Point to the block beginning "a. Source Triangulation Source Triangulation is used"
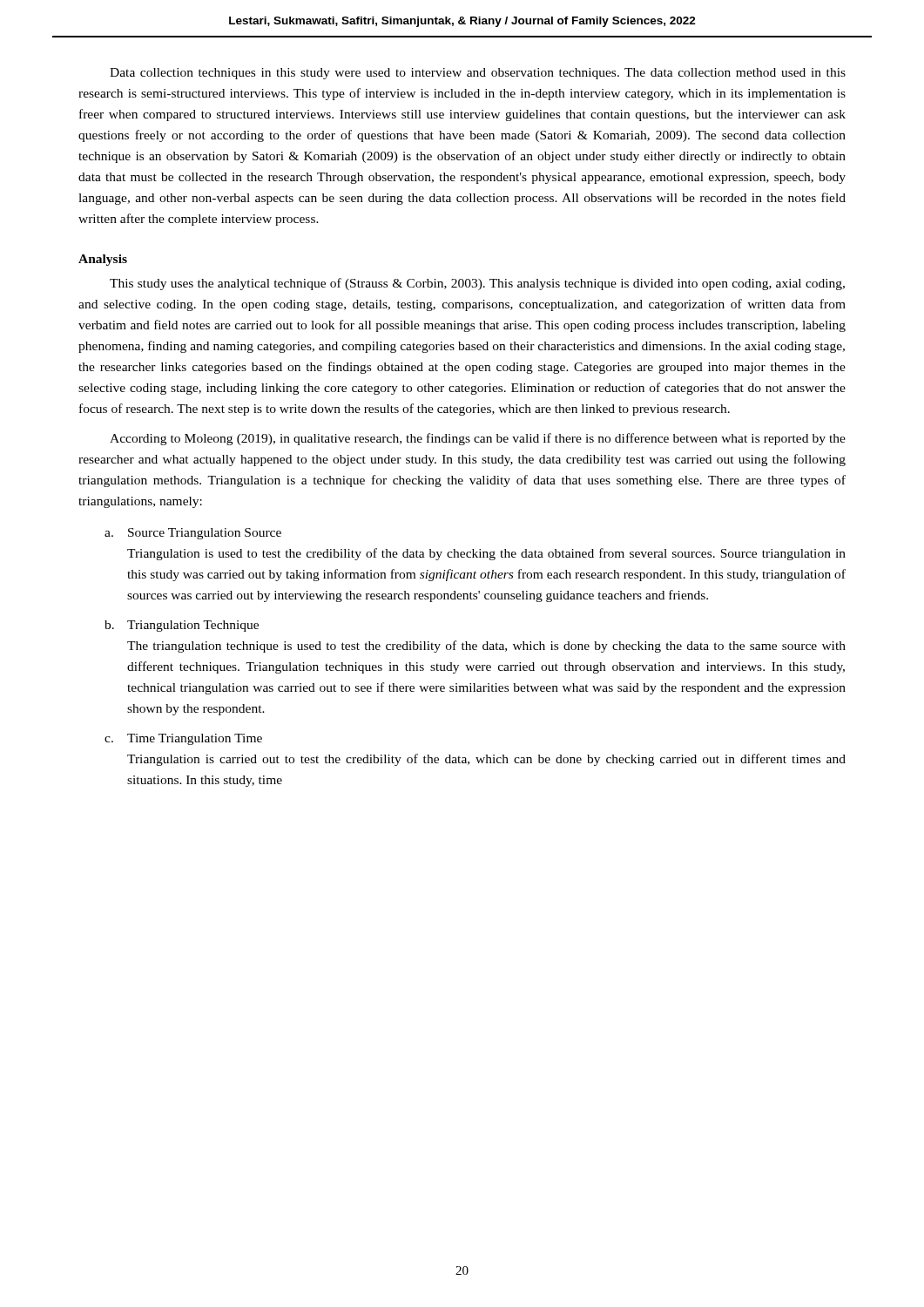This screenshot has width=924, height=1307. tap(475, 564)
